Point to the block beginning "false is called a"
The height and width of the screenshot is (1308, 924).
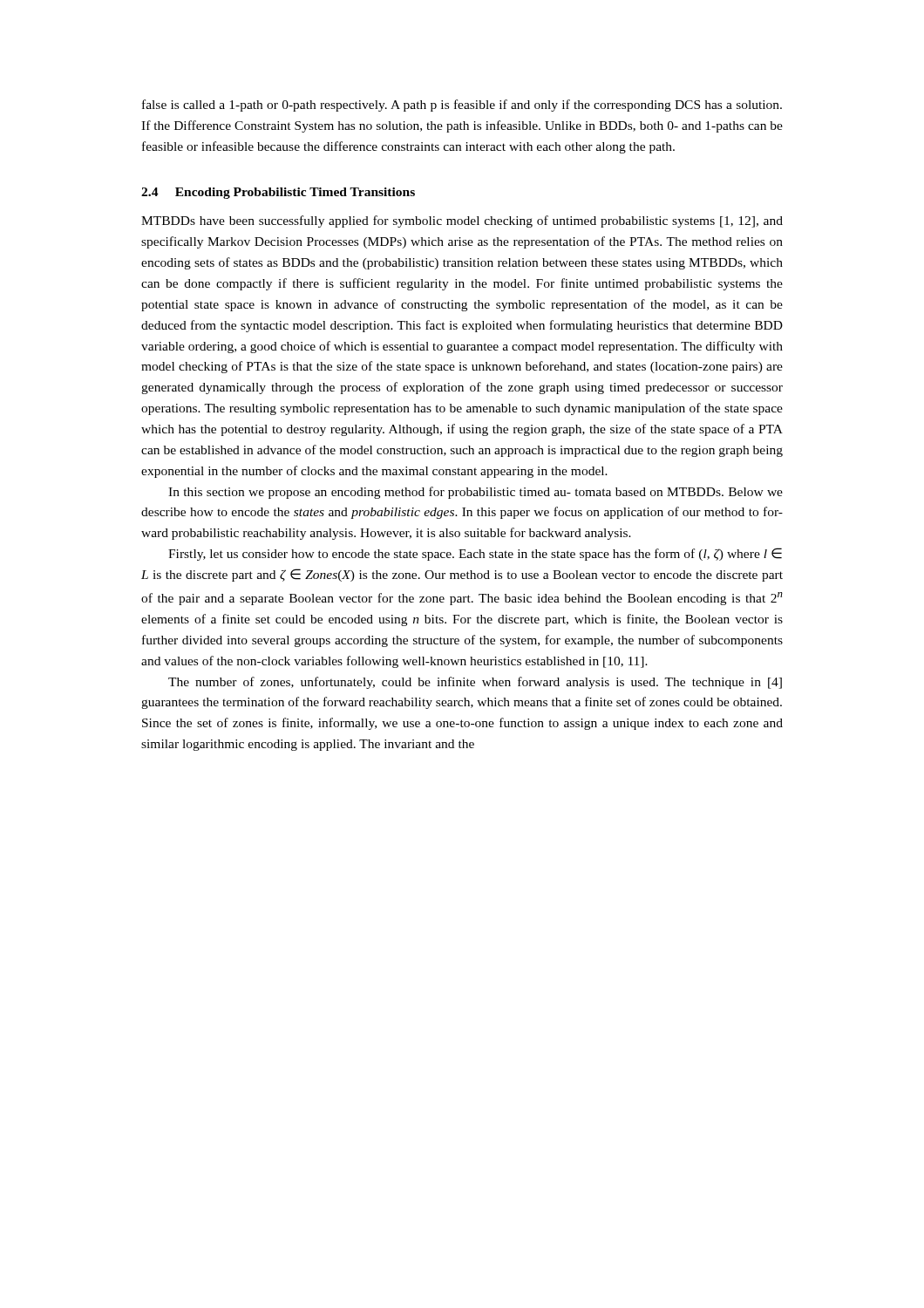(x=462, y=125)
